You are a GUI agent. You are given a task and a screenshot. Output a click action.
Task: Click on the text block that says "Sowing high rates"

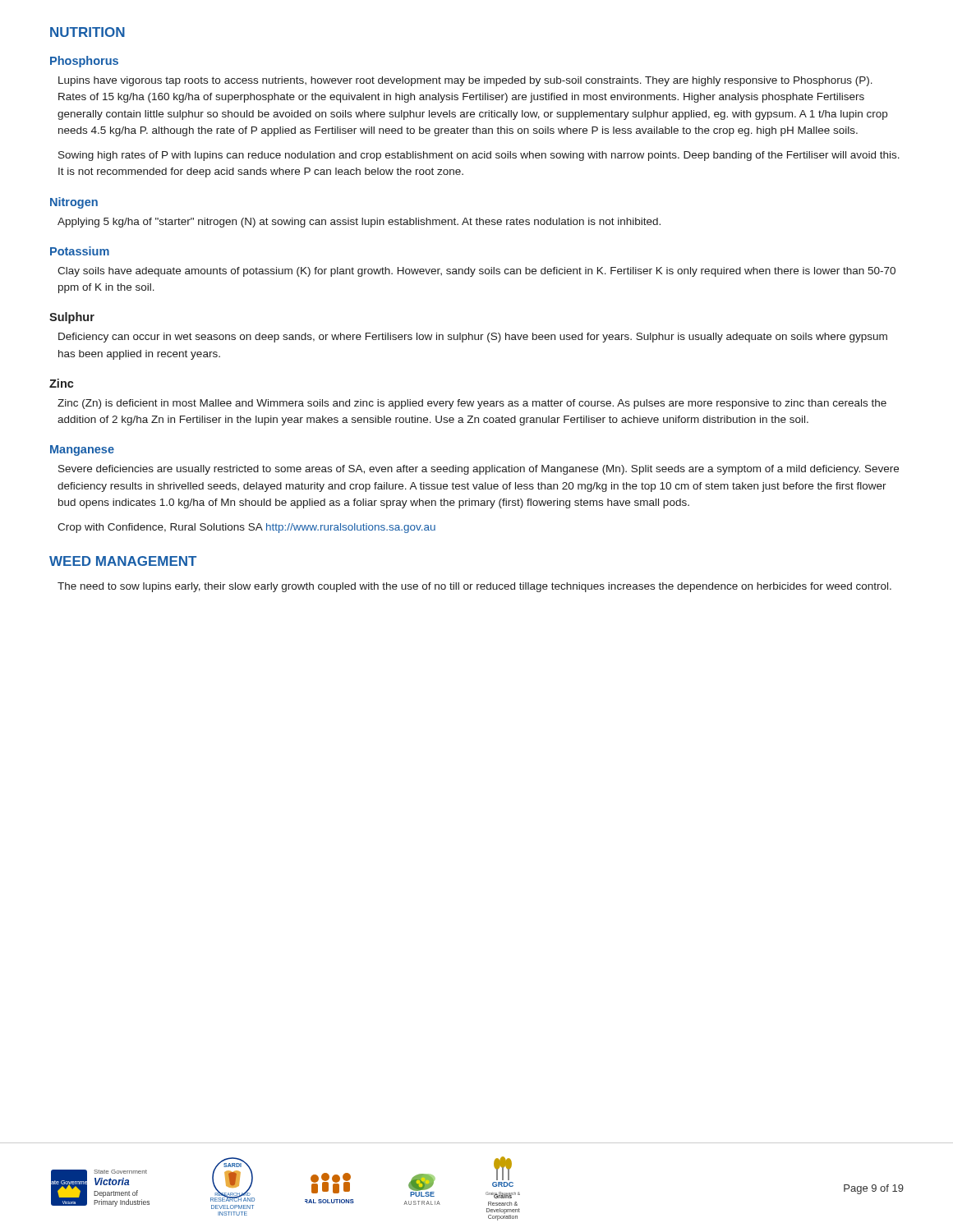point(479,163)
